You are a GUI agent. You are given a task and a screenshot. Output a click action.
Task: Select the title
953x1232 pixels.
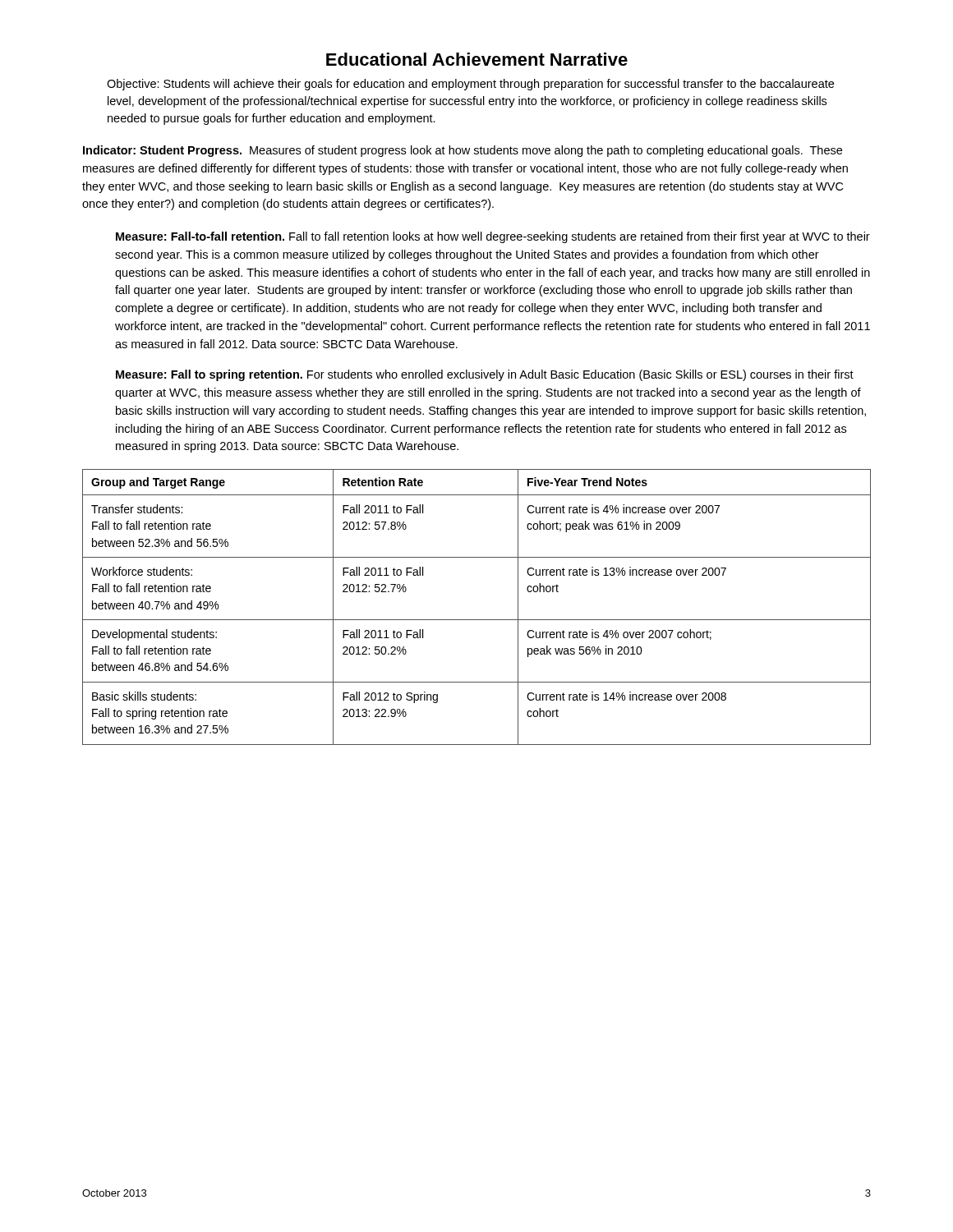[476, 60]
